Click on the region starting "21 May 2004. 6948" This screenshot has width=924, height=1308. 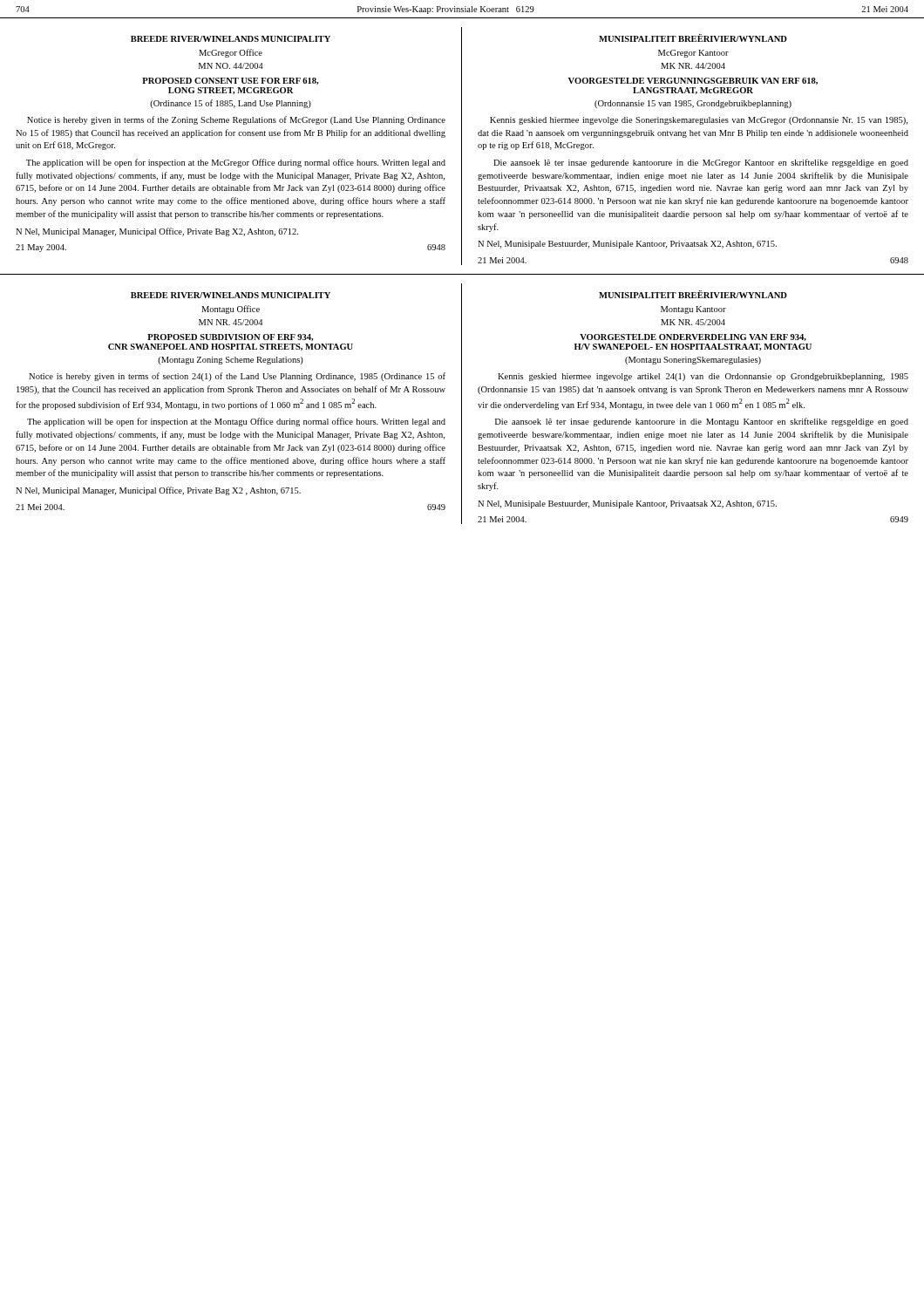point(231,247)
